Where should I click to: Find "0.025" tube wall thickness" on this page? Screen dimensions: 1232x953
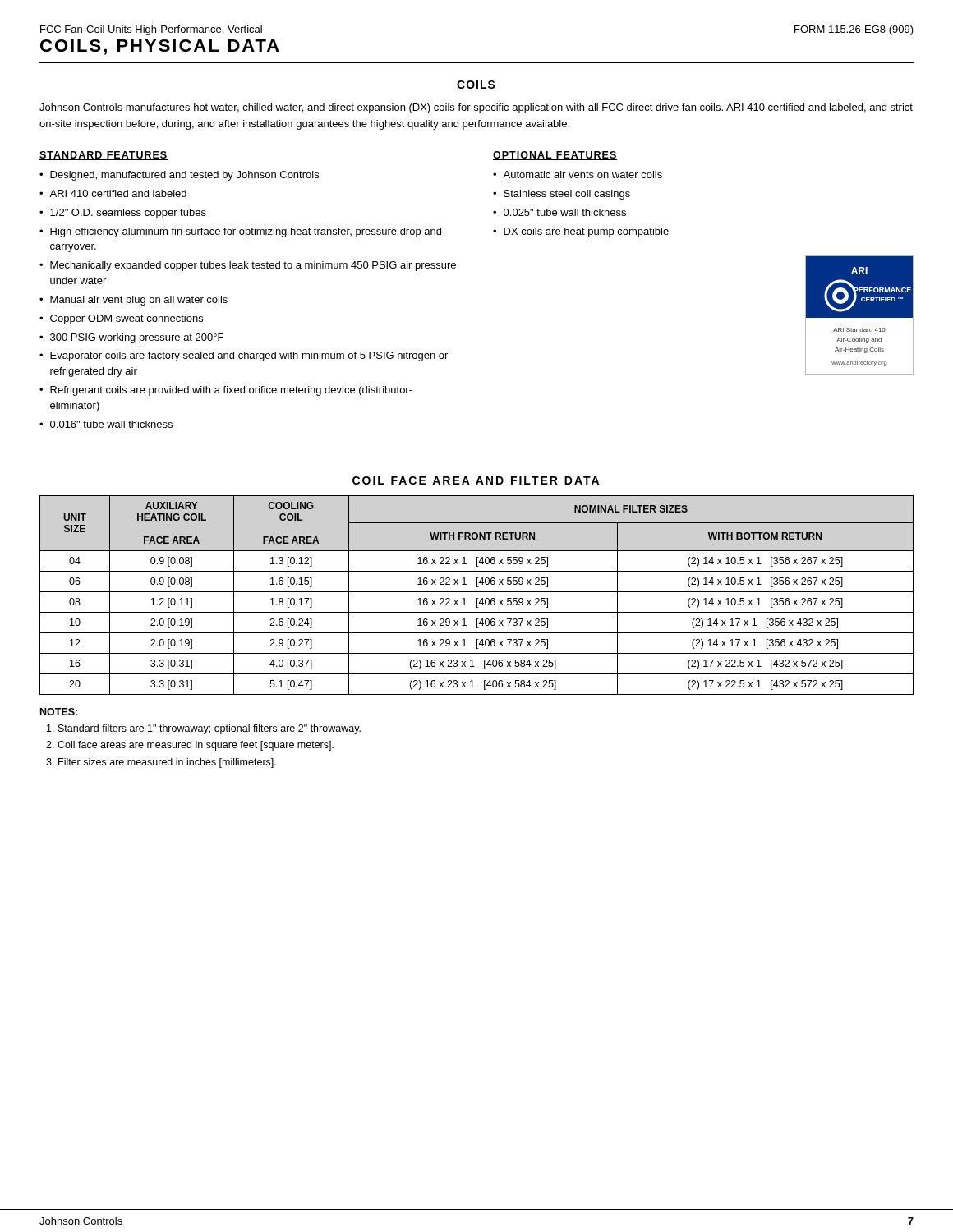point(565,213)
